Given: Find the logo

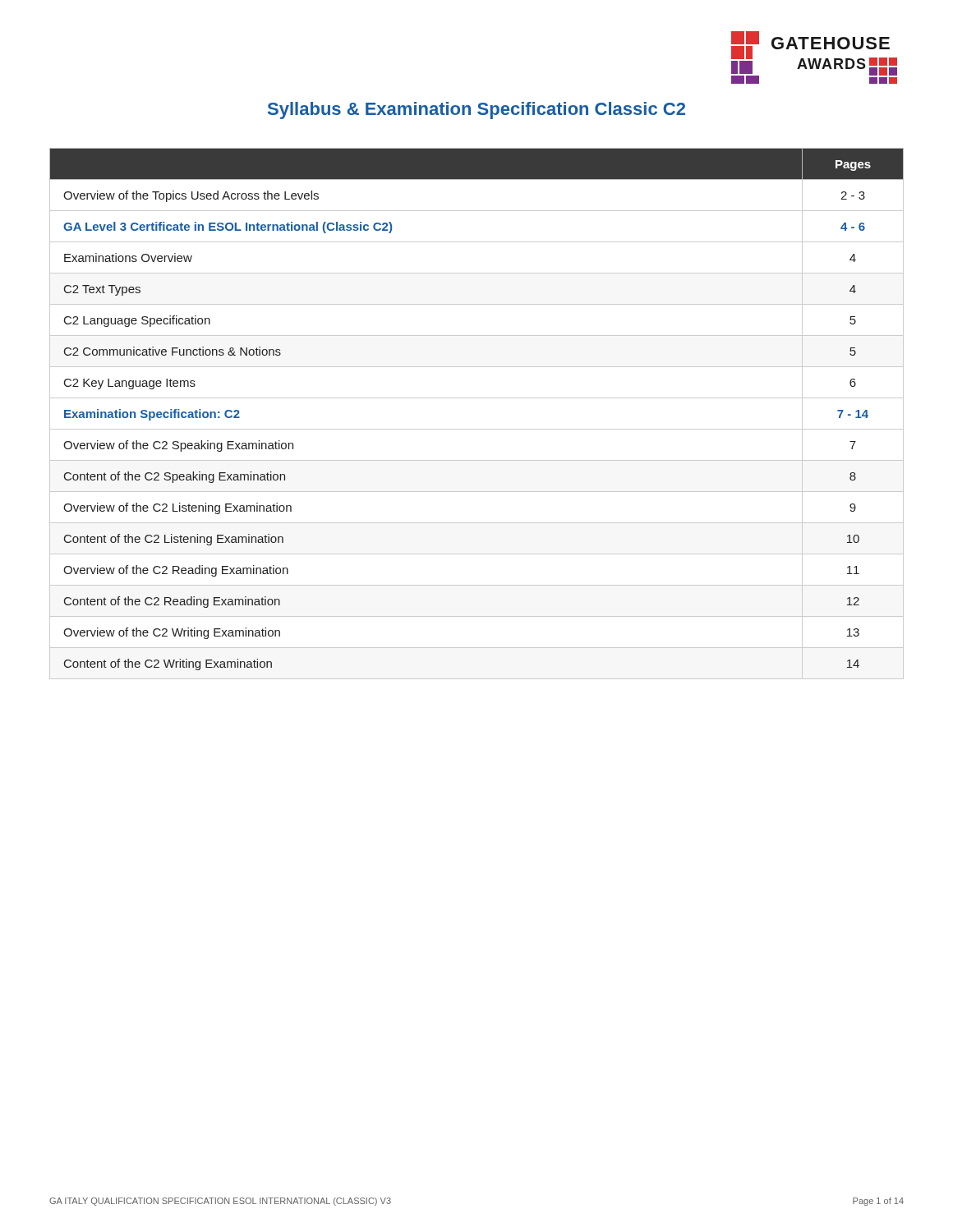Looking at the screenshot, I should click(817, 57).
